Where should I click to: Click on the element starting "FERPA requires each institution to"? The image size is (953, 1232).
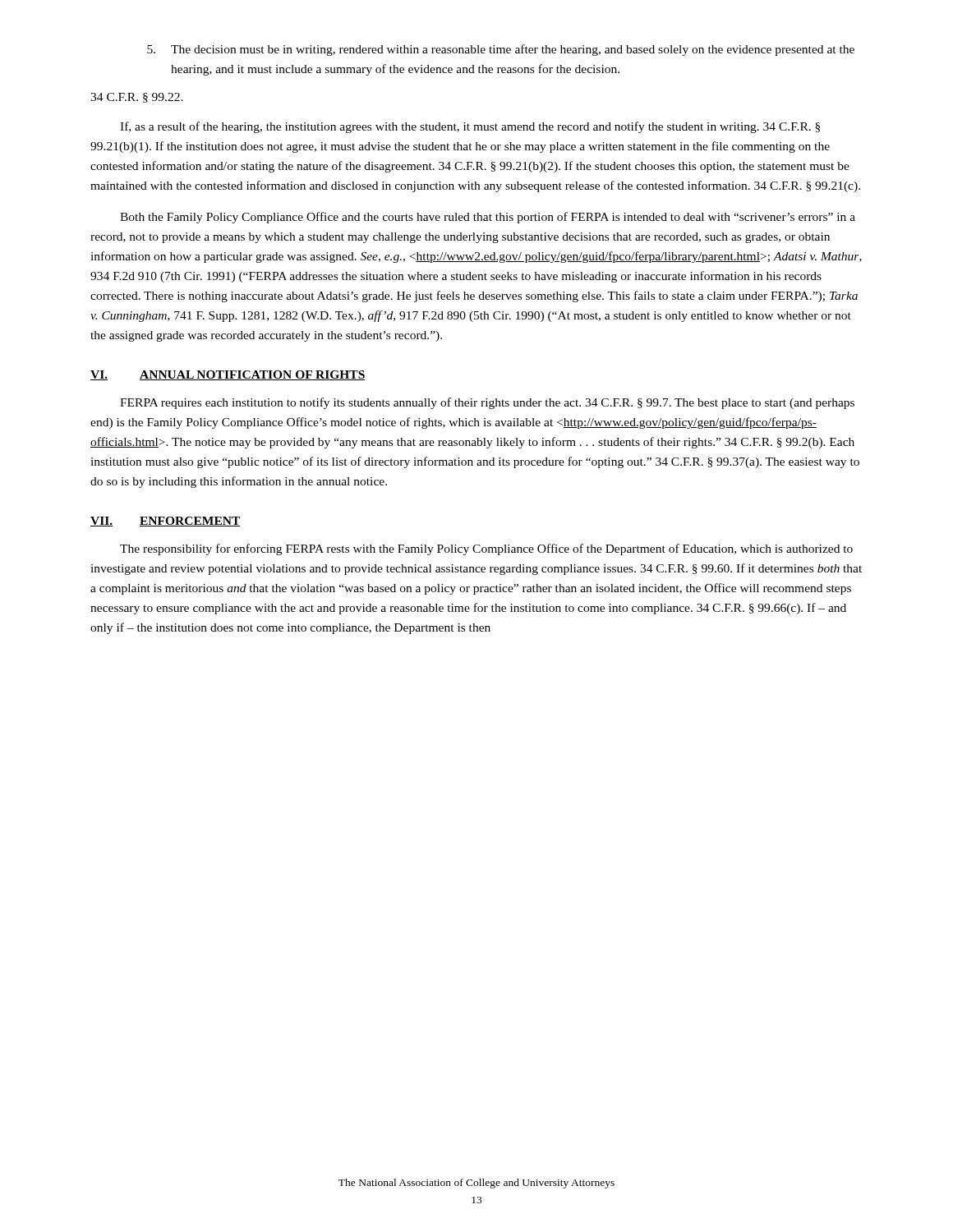(475, 442)
